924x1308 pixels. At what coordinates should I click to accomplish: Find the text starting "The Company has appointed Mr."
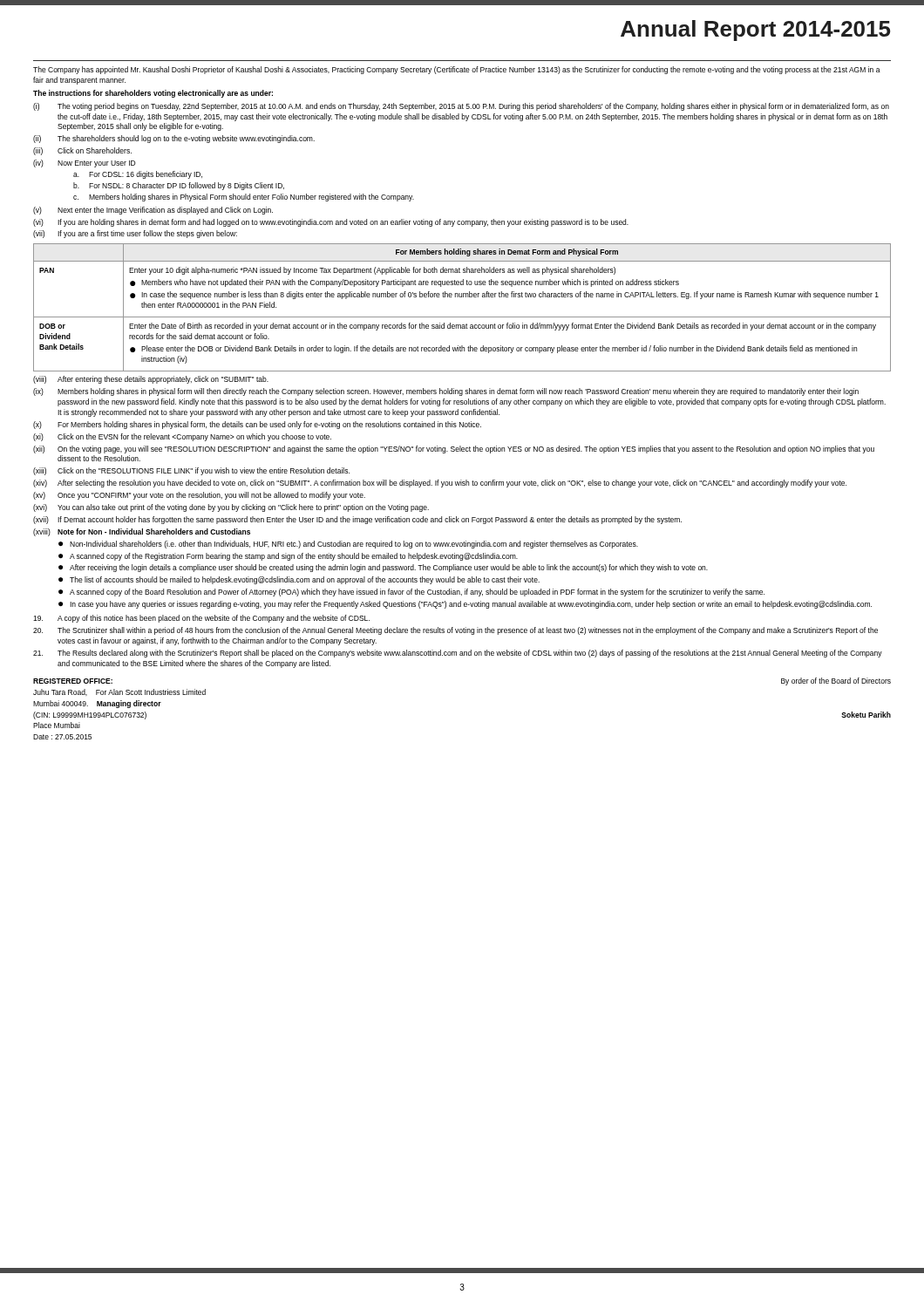click(457, 75)
